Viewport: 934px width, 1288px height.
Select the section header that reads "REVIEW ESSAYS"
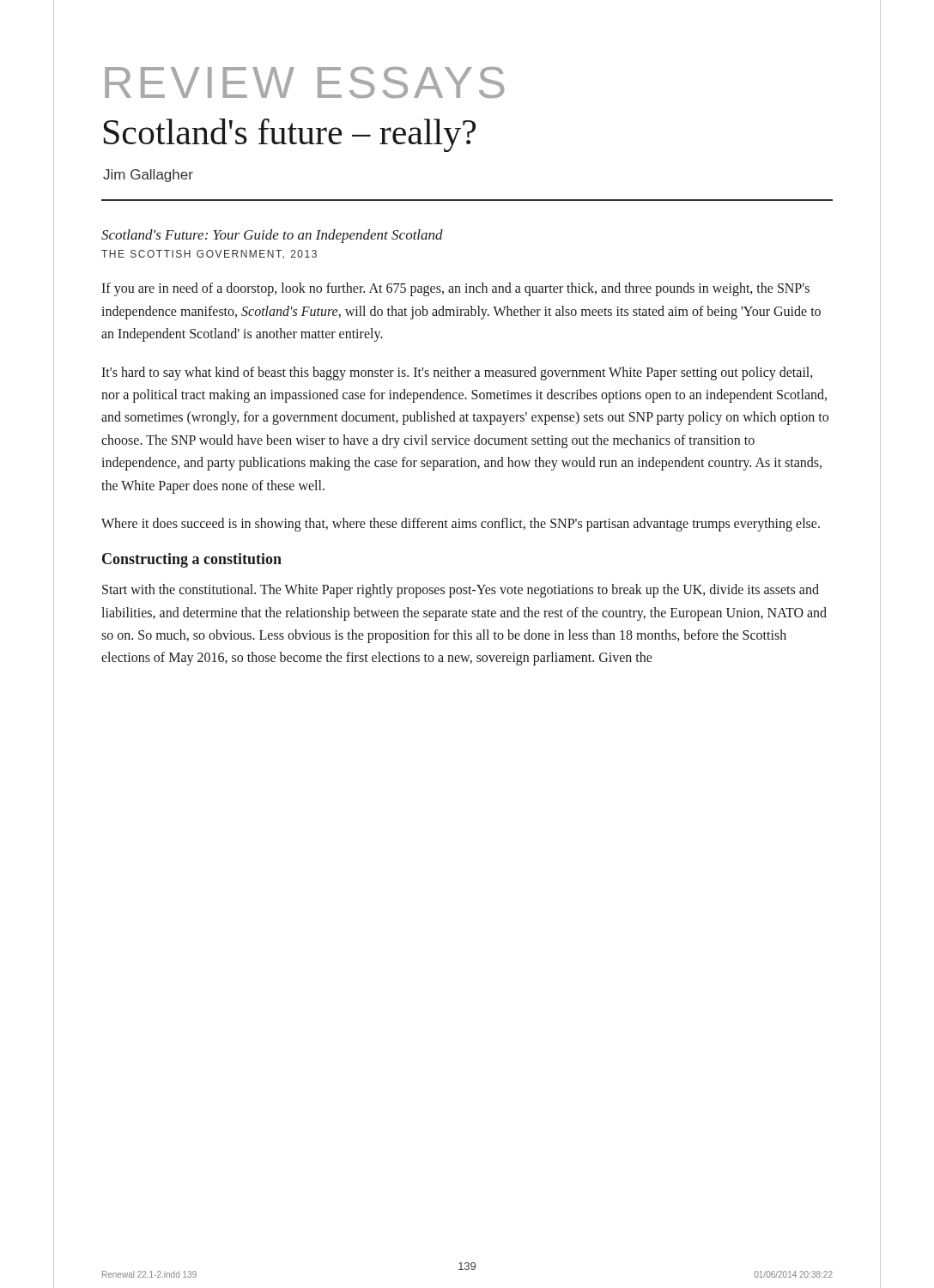pos(306,83)
